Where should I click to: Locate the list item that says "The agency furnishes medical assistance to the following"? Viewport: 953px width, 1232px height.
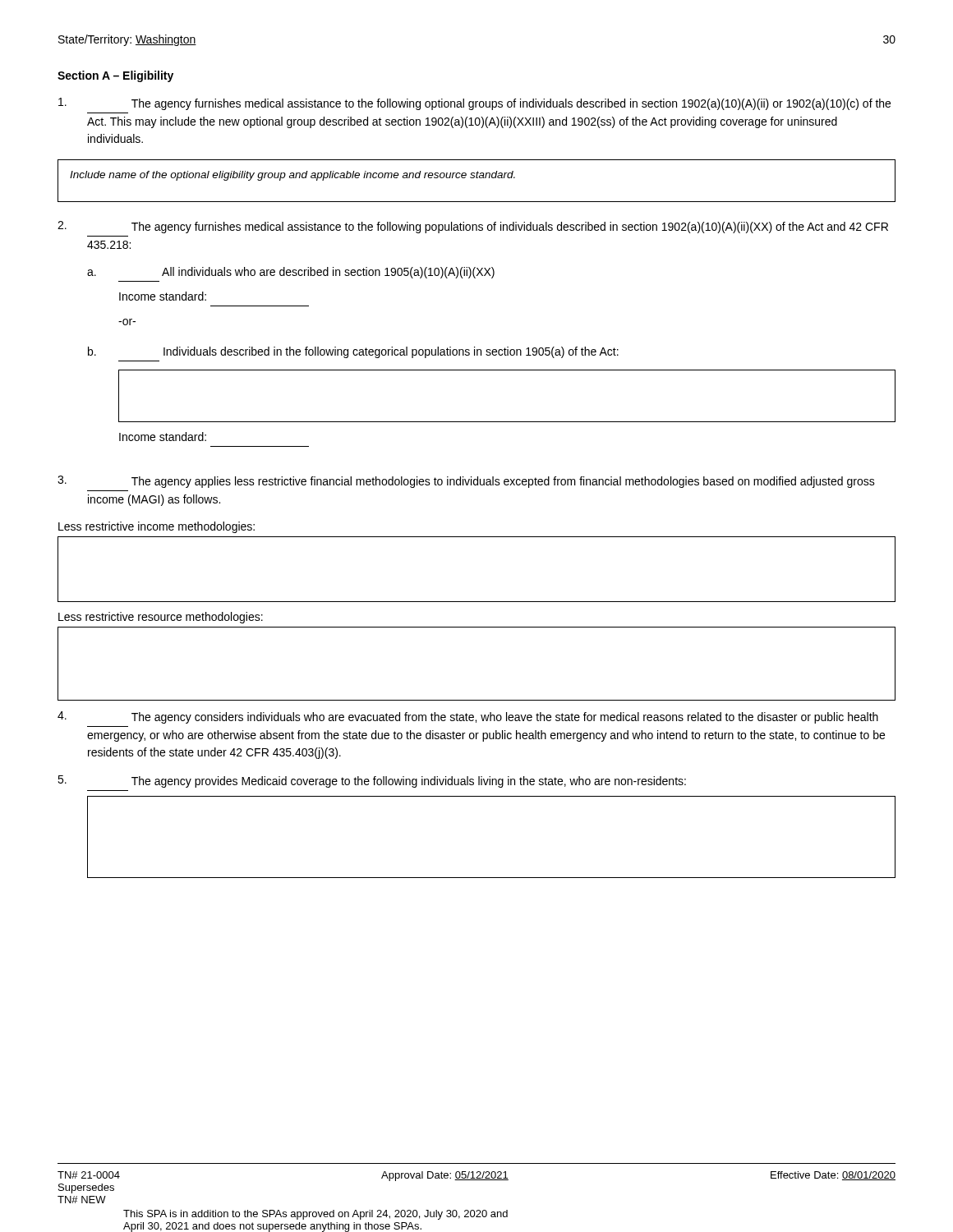(x=476, y=122)
